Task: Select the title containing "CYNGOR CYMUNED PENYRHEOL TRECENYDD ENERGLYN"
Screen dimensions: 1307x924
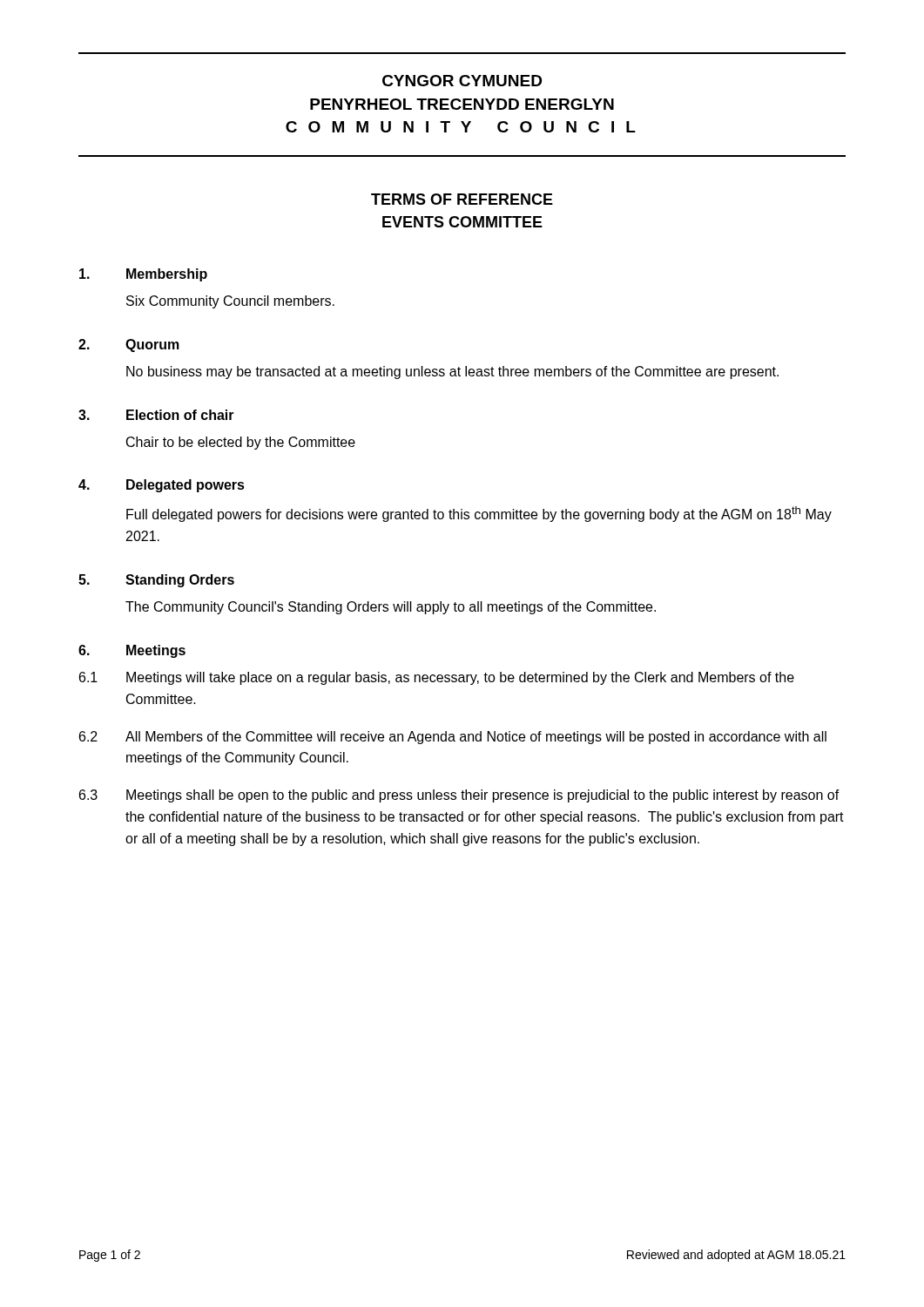Action: [462, 104]
